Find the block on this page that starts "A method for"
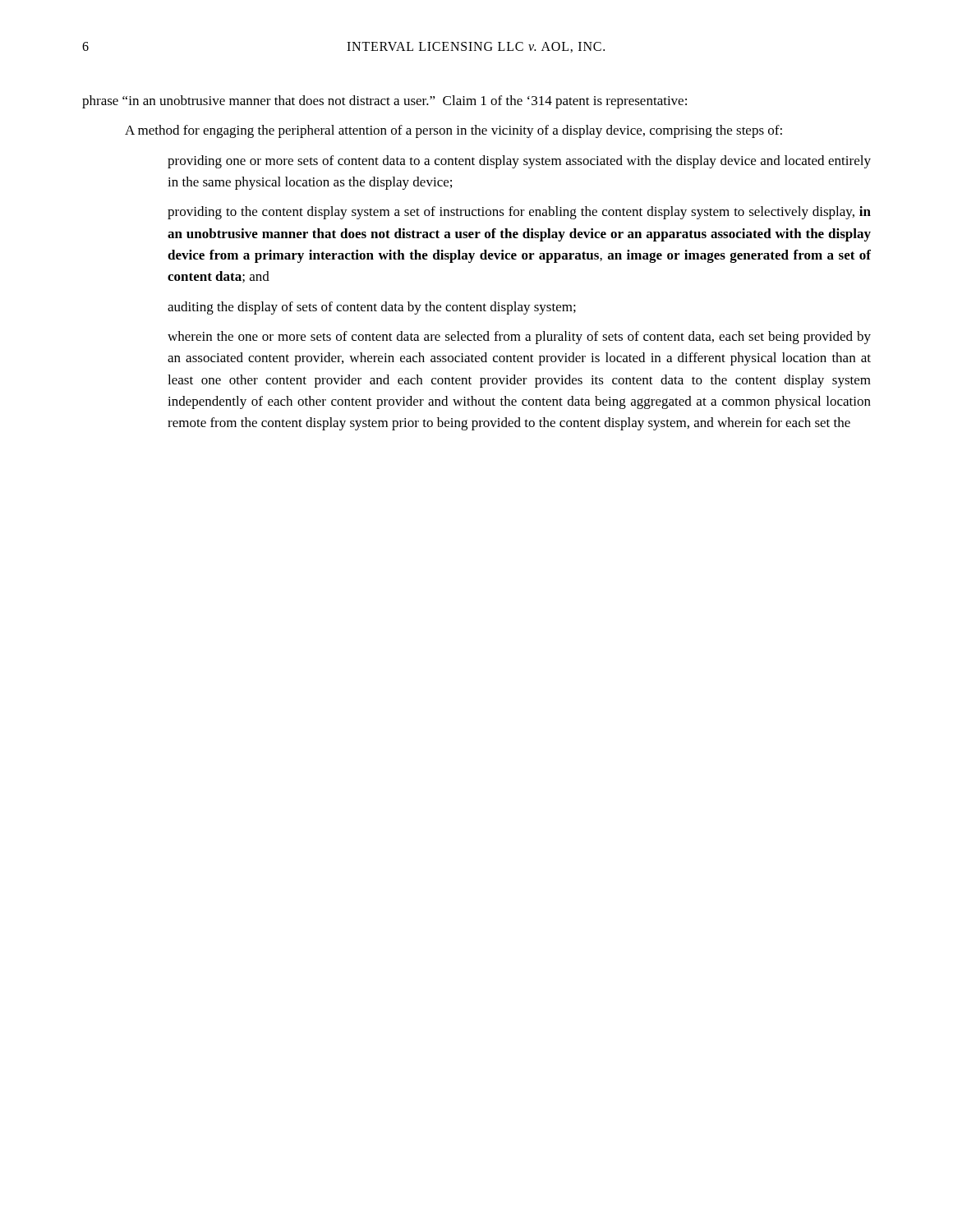The width and height of the screenshot is (953, 1232). click(454, 130)
